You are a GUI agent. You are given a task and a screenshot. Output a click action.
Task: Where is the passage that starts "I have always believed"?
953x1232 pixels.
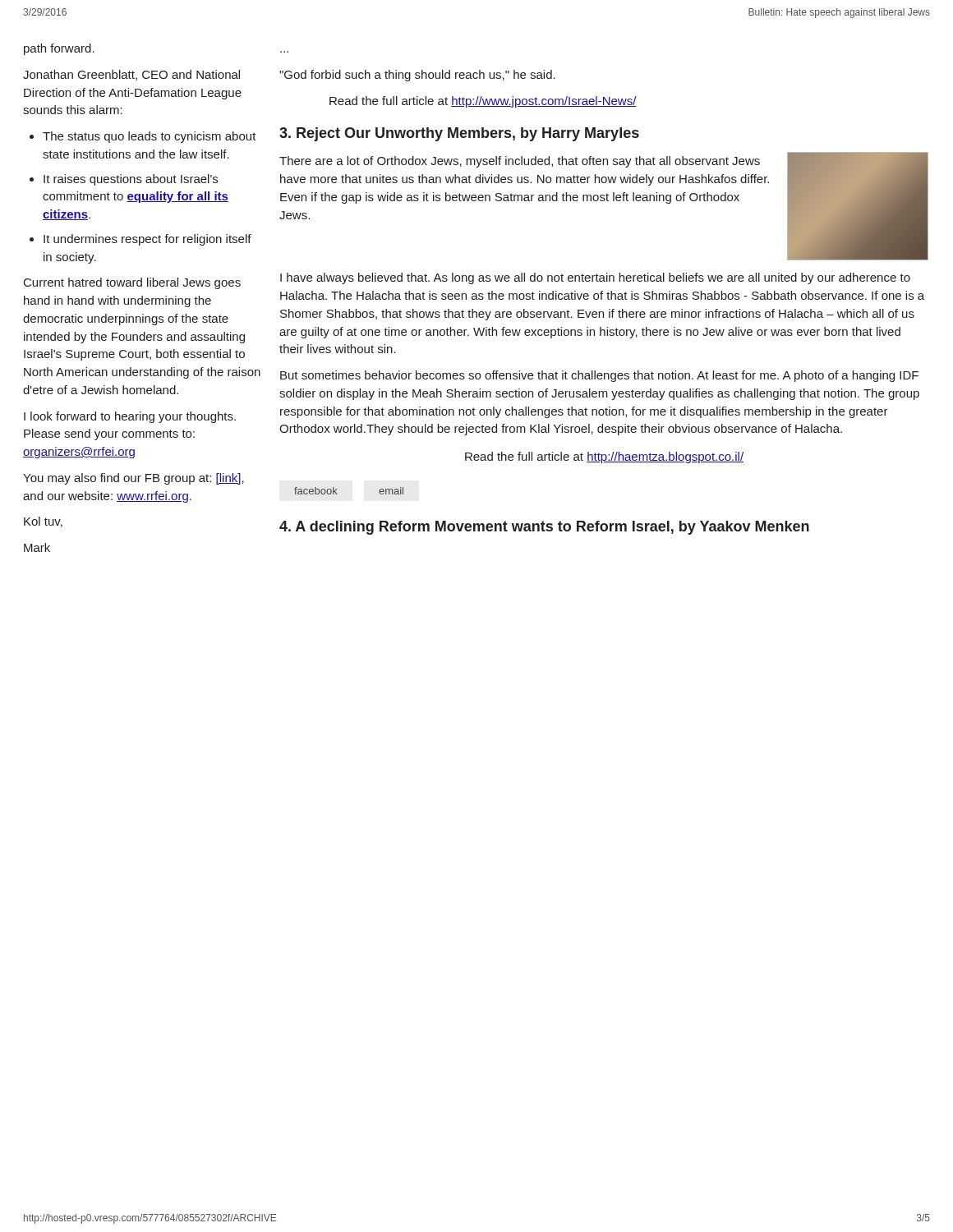tap(604, 313)
